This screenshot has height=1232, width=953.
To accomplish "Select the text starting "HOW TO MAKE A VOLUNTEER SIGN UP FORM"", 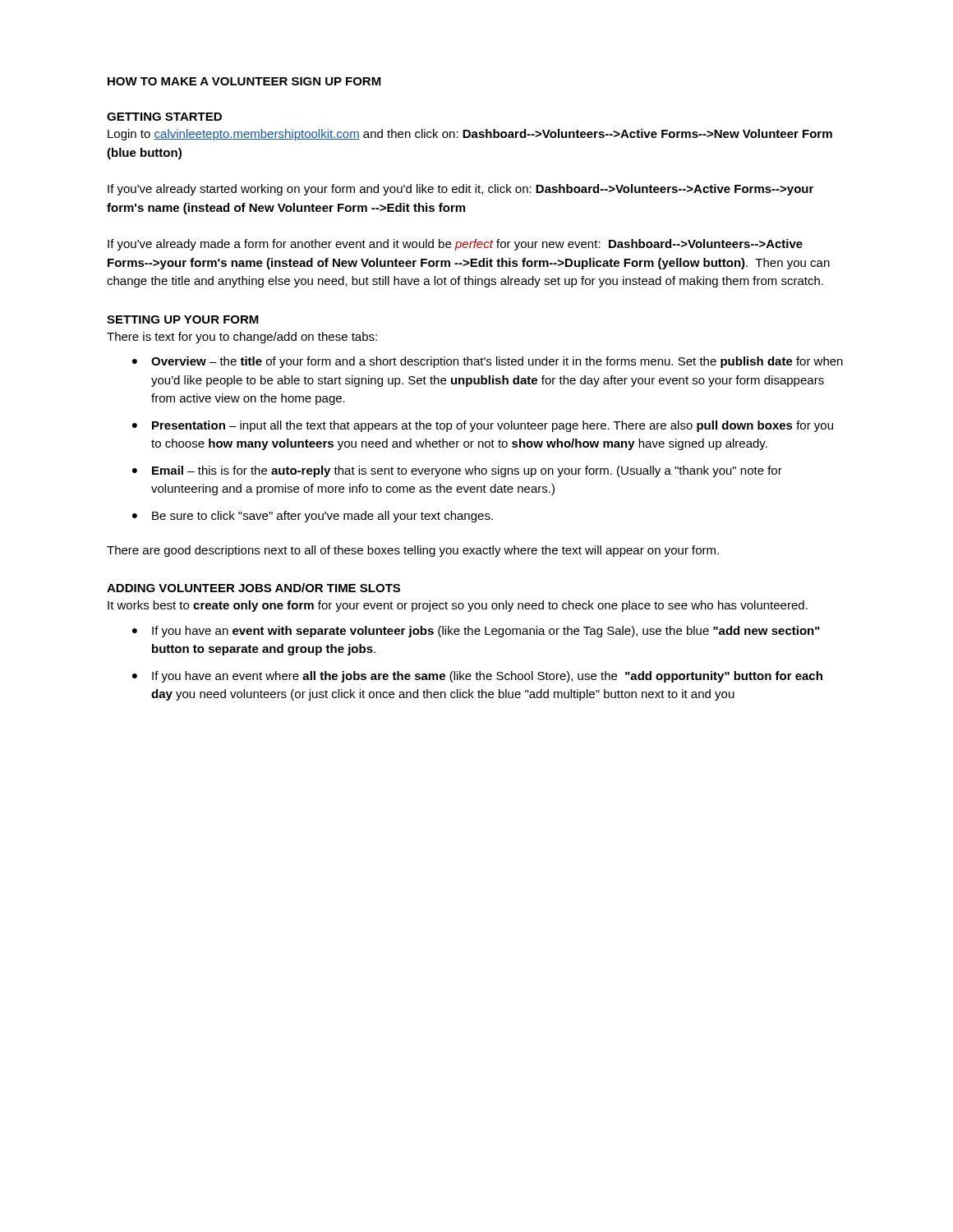I will (244, 81).
